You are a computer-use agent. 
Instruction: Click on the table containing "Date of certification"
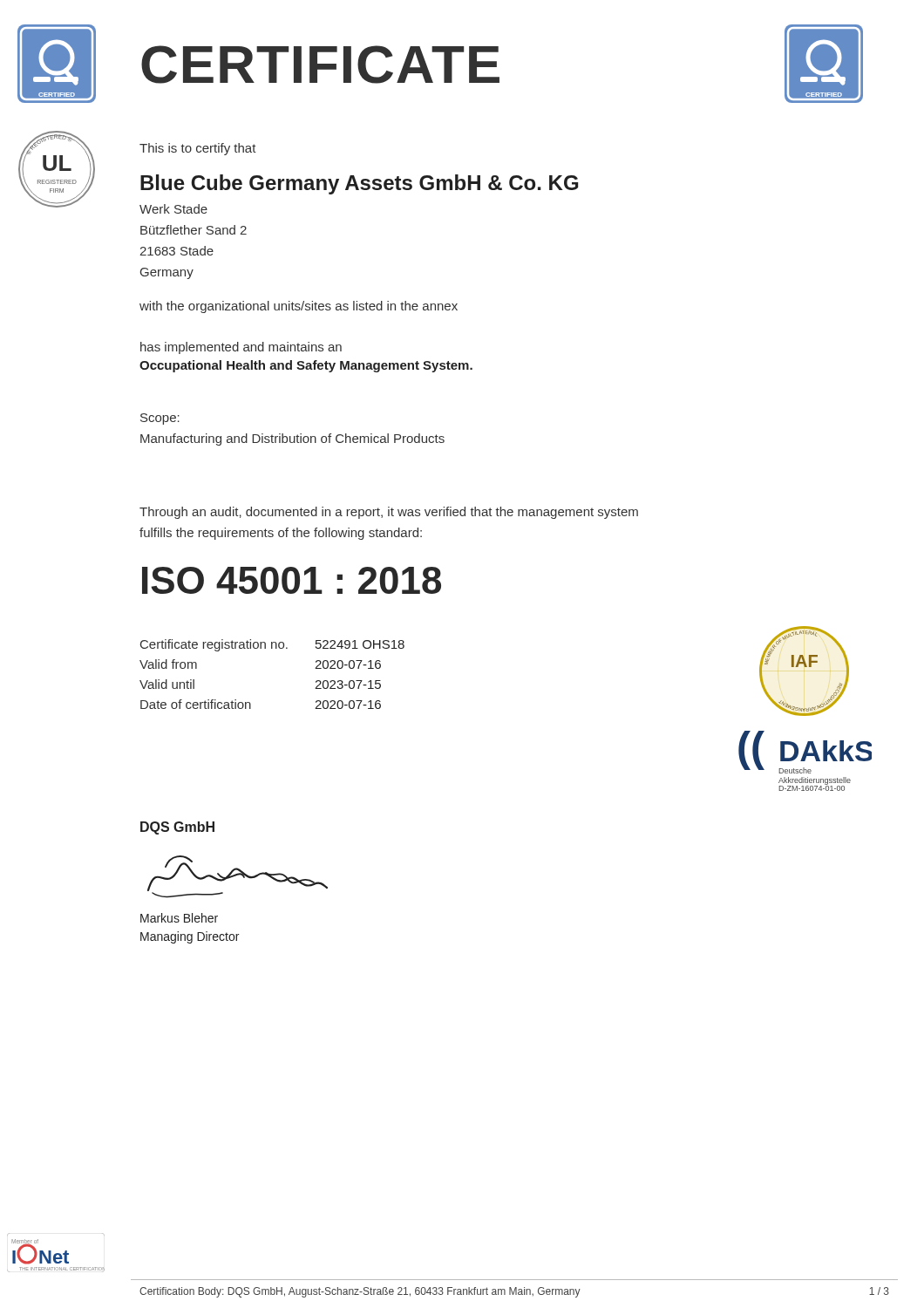[x=272, y=674]
